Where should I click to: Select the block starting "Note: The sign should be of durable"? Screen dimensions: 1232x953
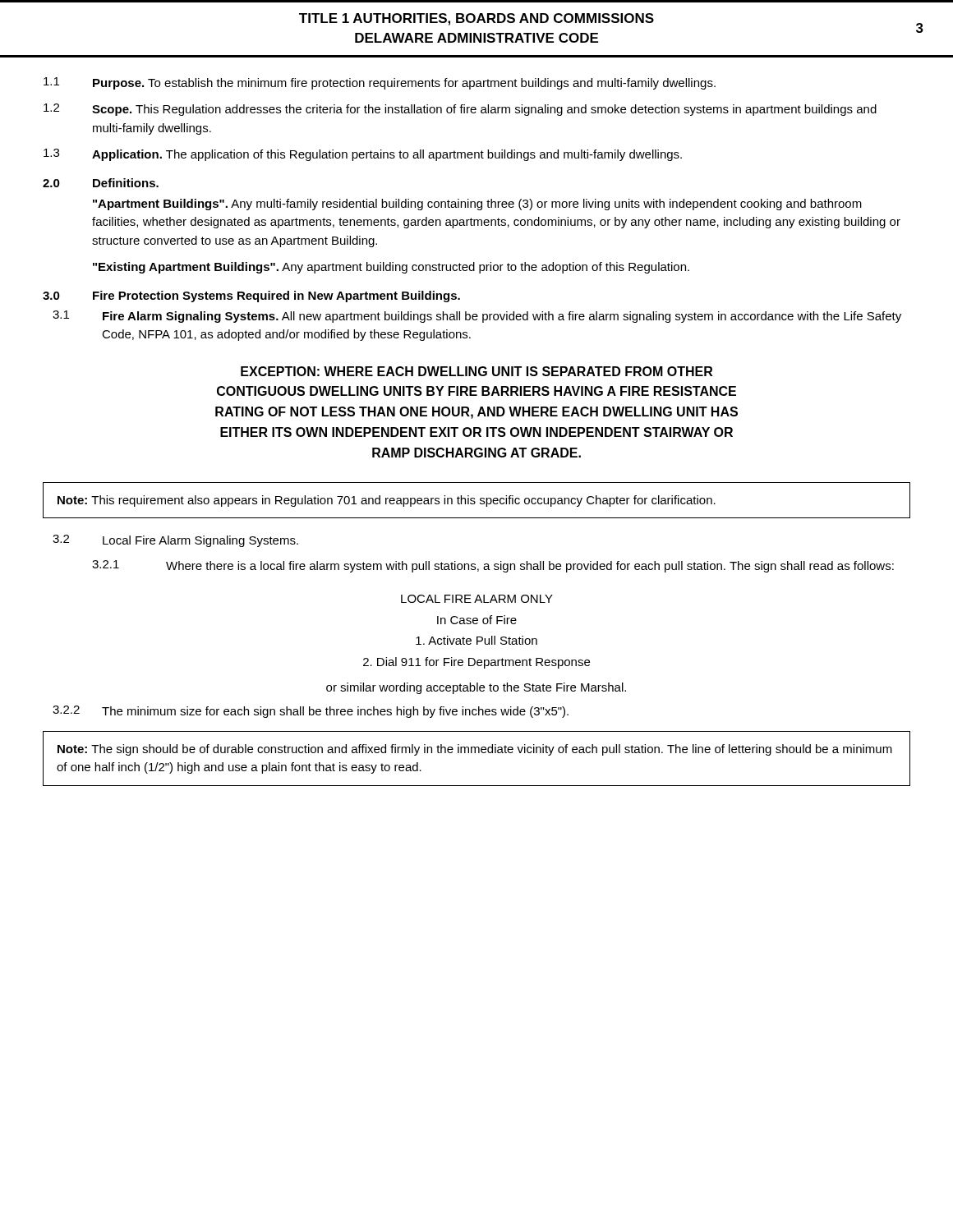475,758
